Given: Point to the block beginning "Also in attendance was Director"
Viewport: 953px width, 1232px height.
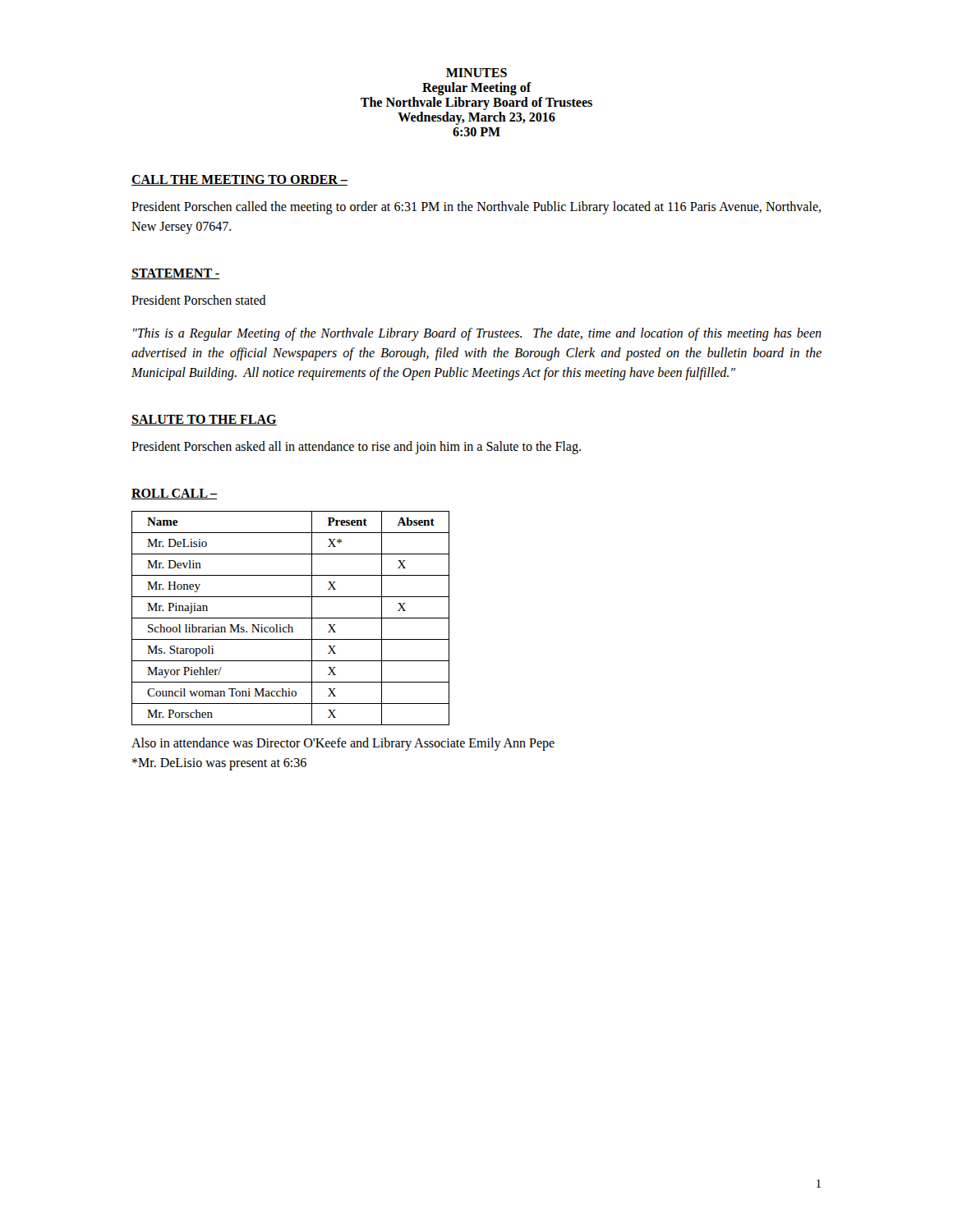Looking at the screenshot, I should 343,753.
